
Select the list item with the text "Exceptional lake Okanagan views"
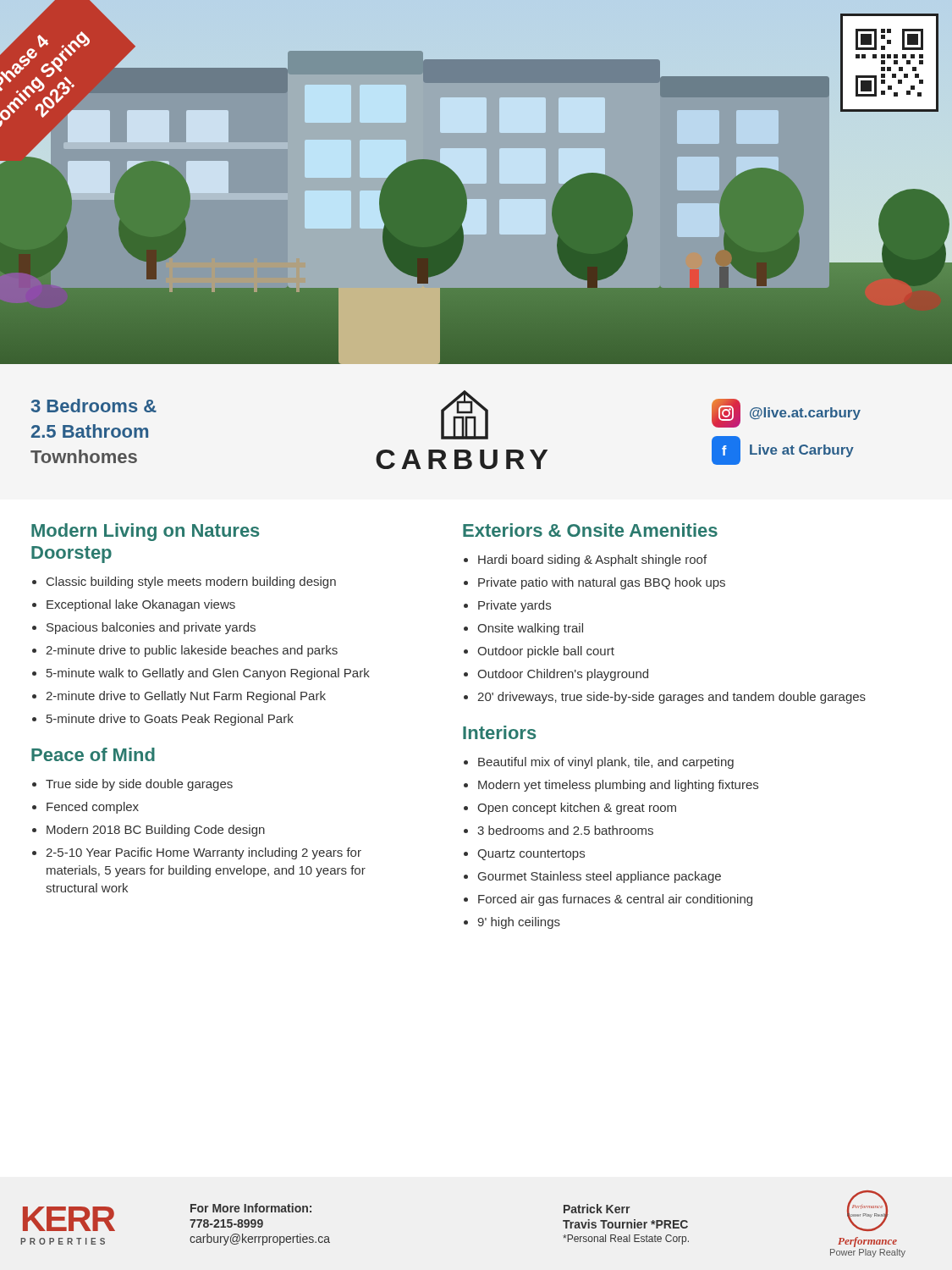point(141,604)
